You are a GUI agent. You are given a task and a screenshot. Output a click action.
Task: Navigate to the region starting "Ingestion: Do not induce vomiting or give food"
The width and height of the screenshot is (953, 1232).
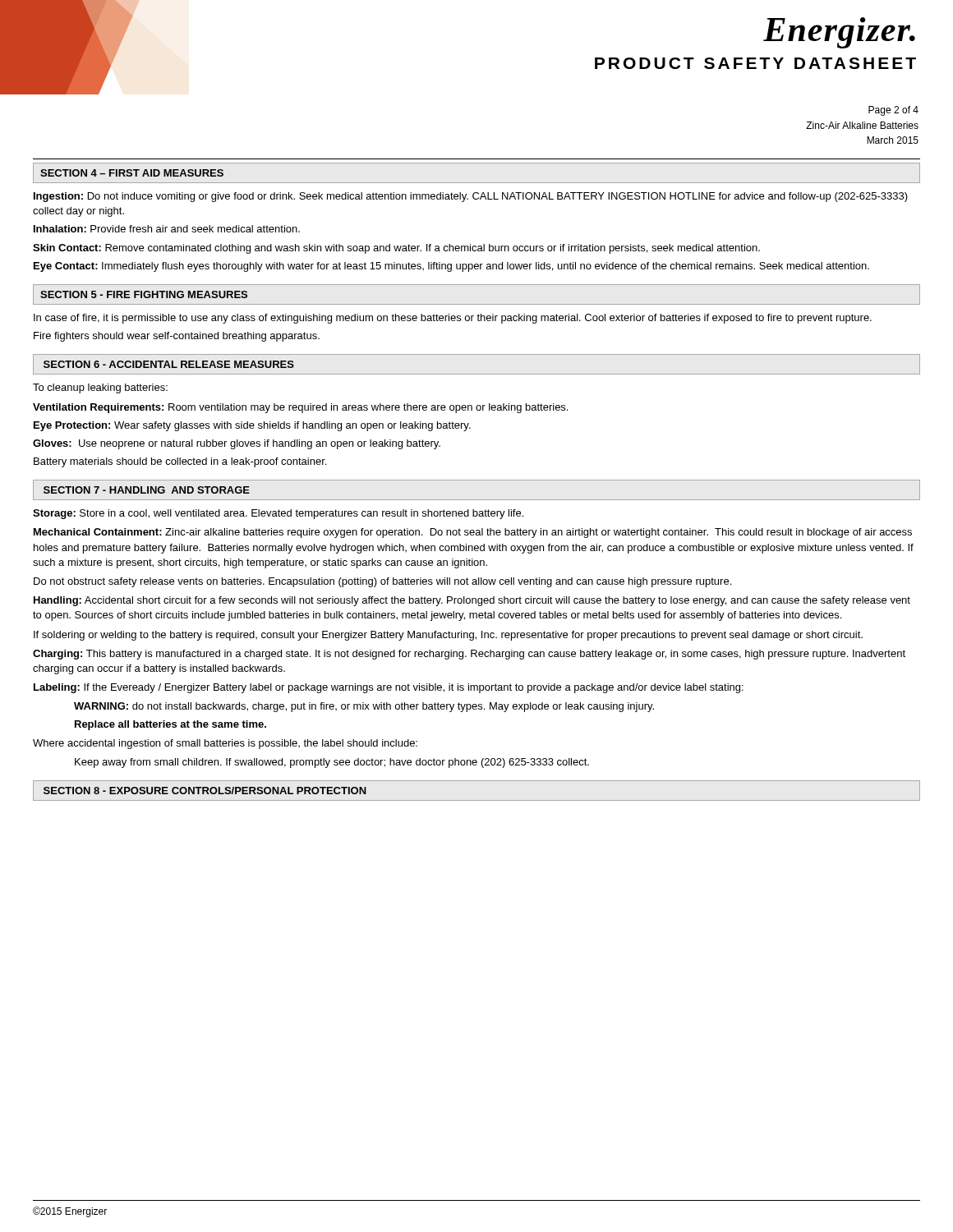point(471,197)
